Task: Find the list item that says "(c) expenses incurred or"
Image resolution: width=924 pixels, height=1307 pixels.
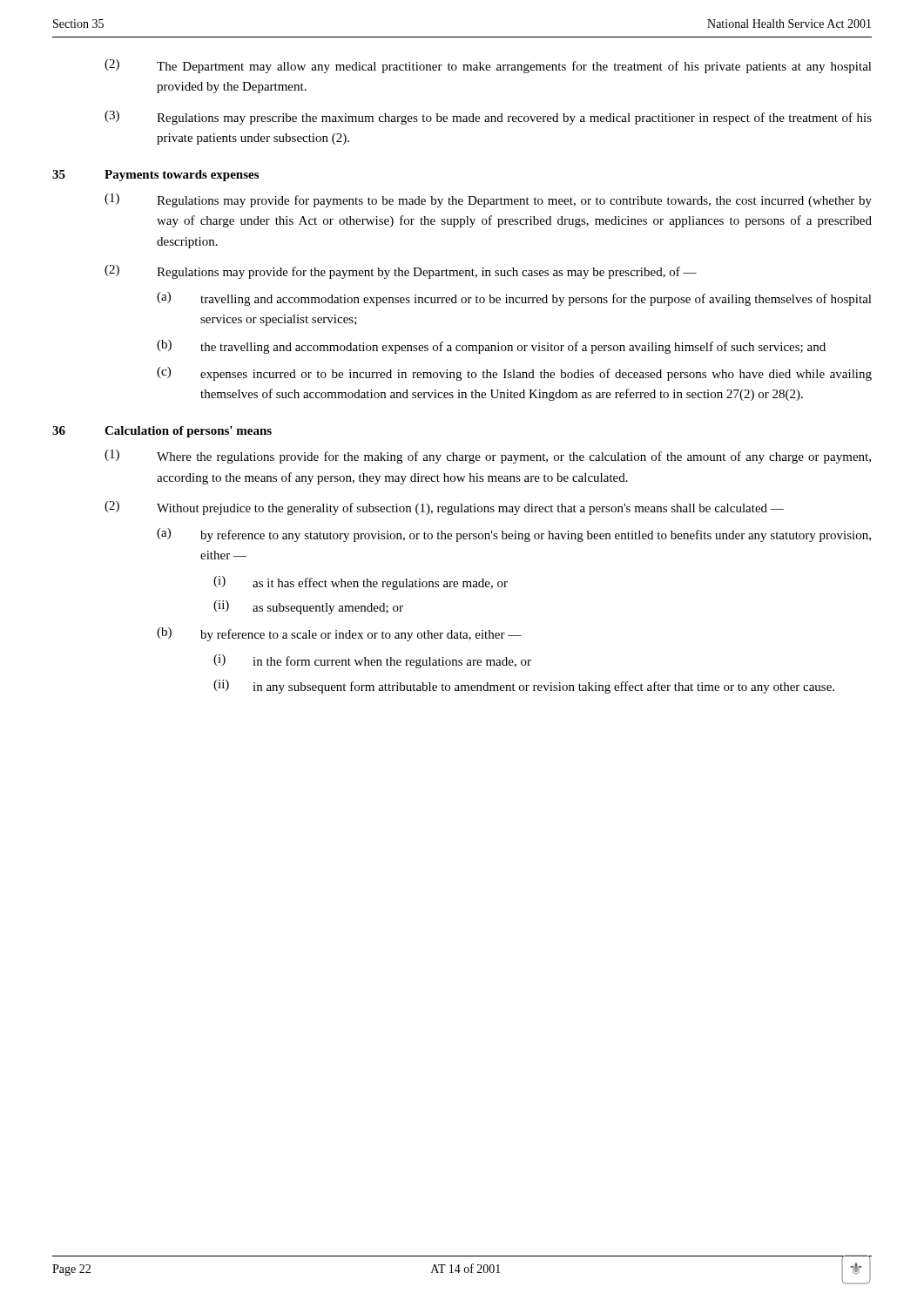Action: coord(514,384)
